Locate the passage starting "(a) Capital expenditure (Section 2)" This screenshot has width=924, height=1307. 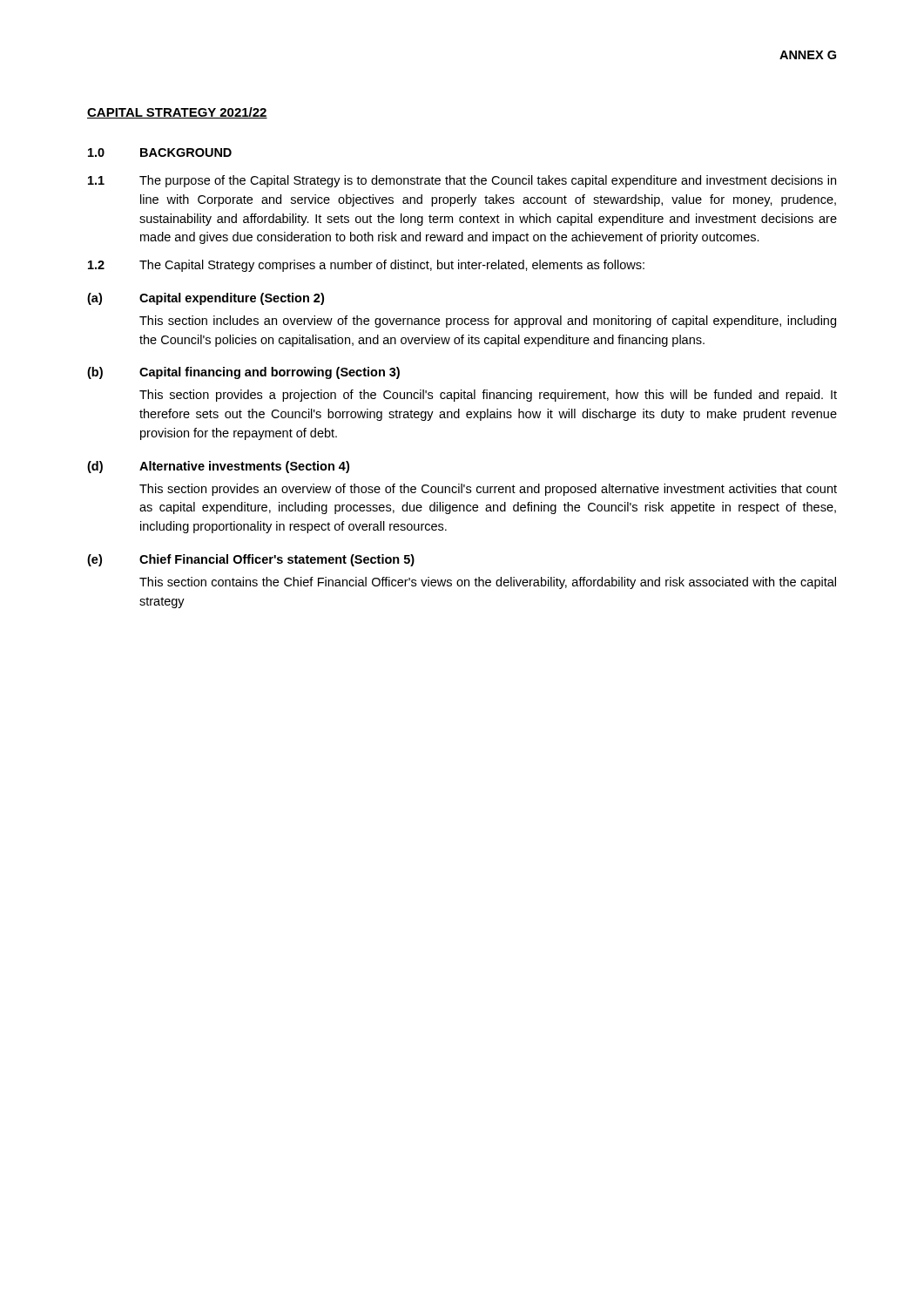coord(462,320)
